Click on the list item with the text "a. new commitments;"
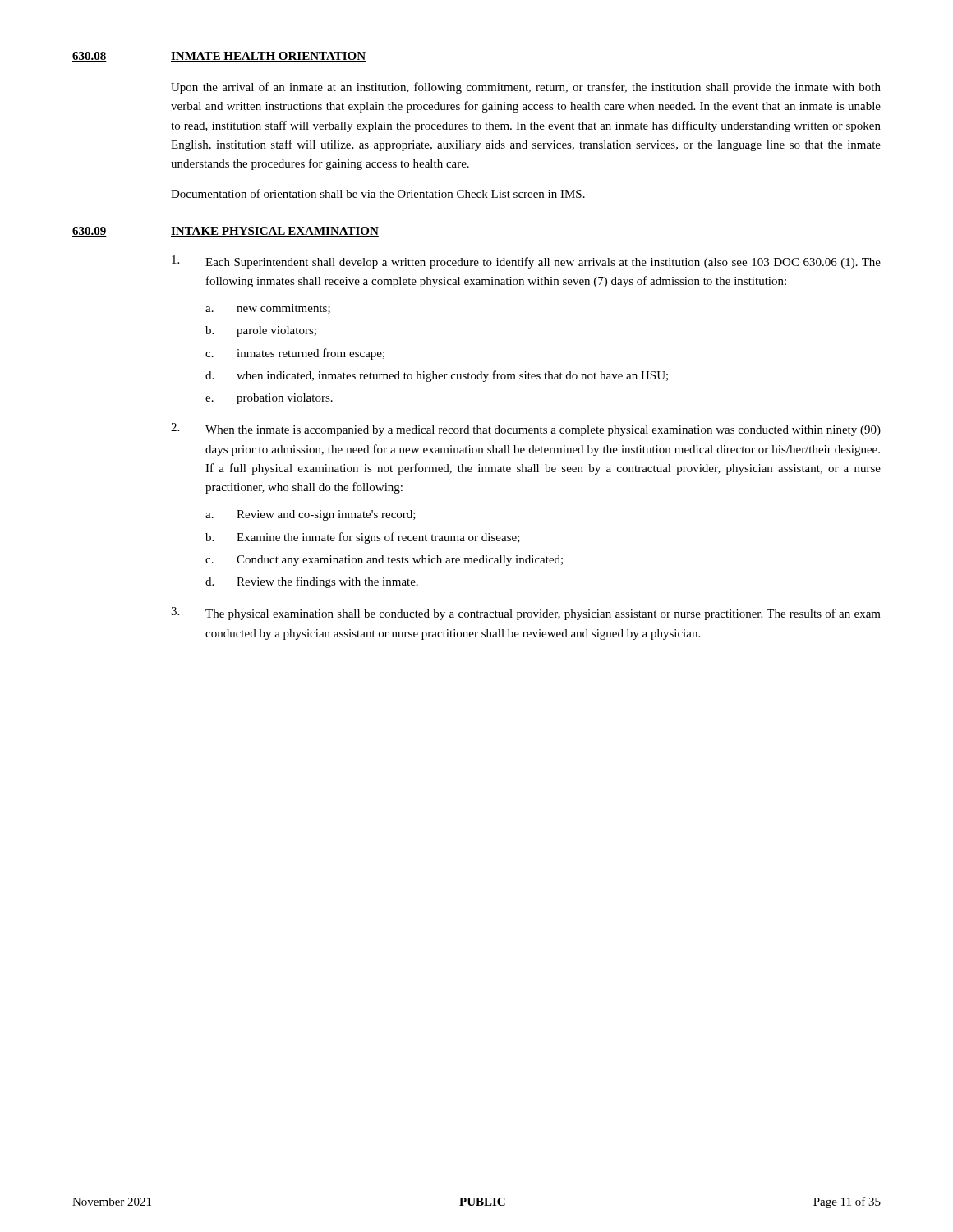 click(x=268, y=309)
